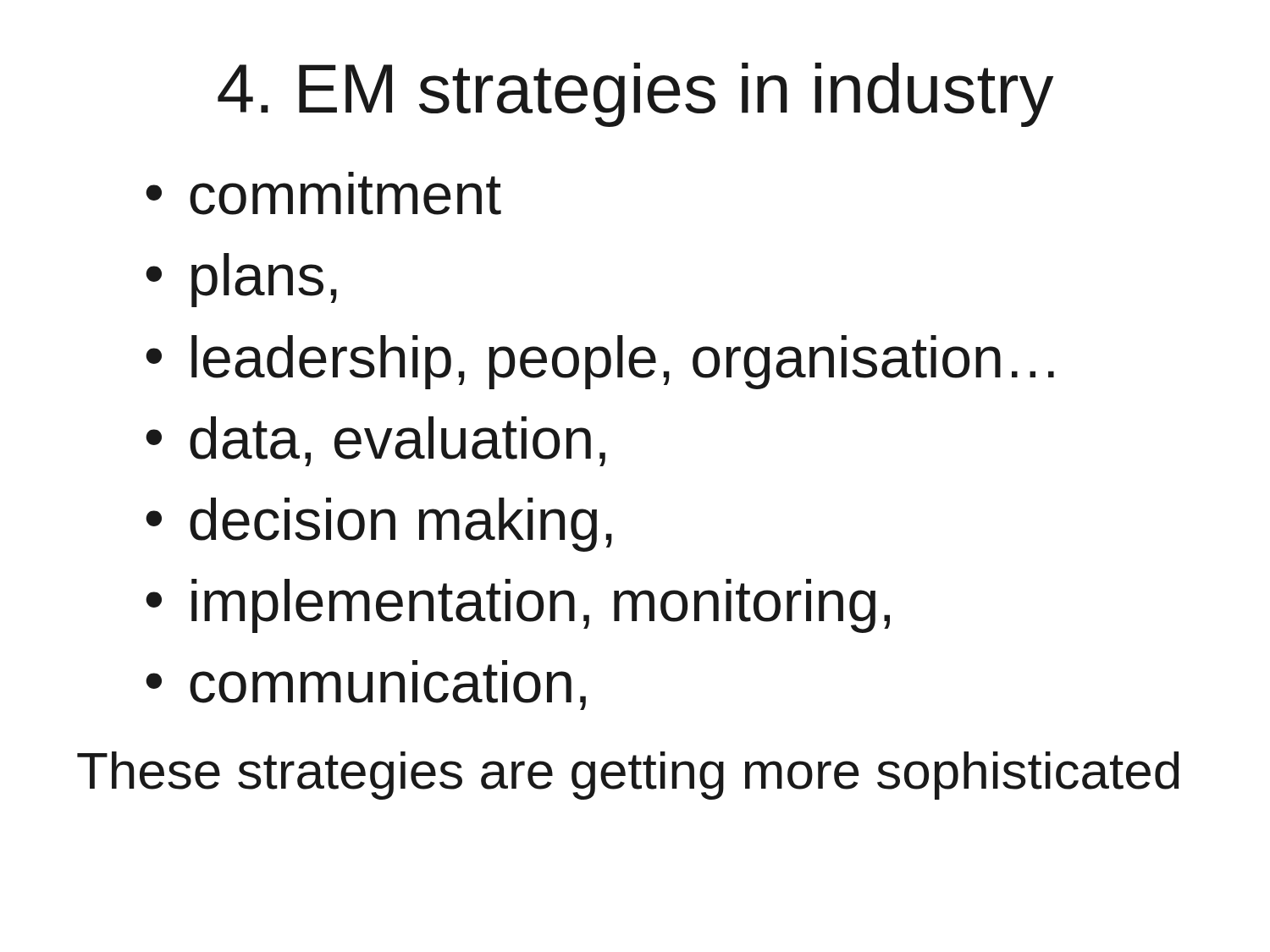The width and height of the screenshot is (1270, 952).
Task: Find "4. EM strategies in industry" on this page
Action: point(635,89)
